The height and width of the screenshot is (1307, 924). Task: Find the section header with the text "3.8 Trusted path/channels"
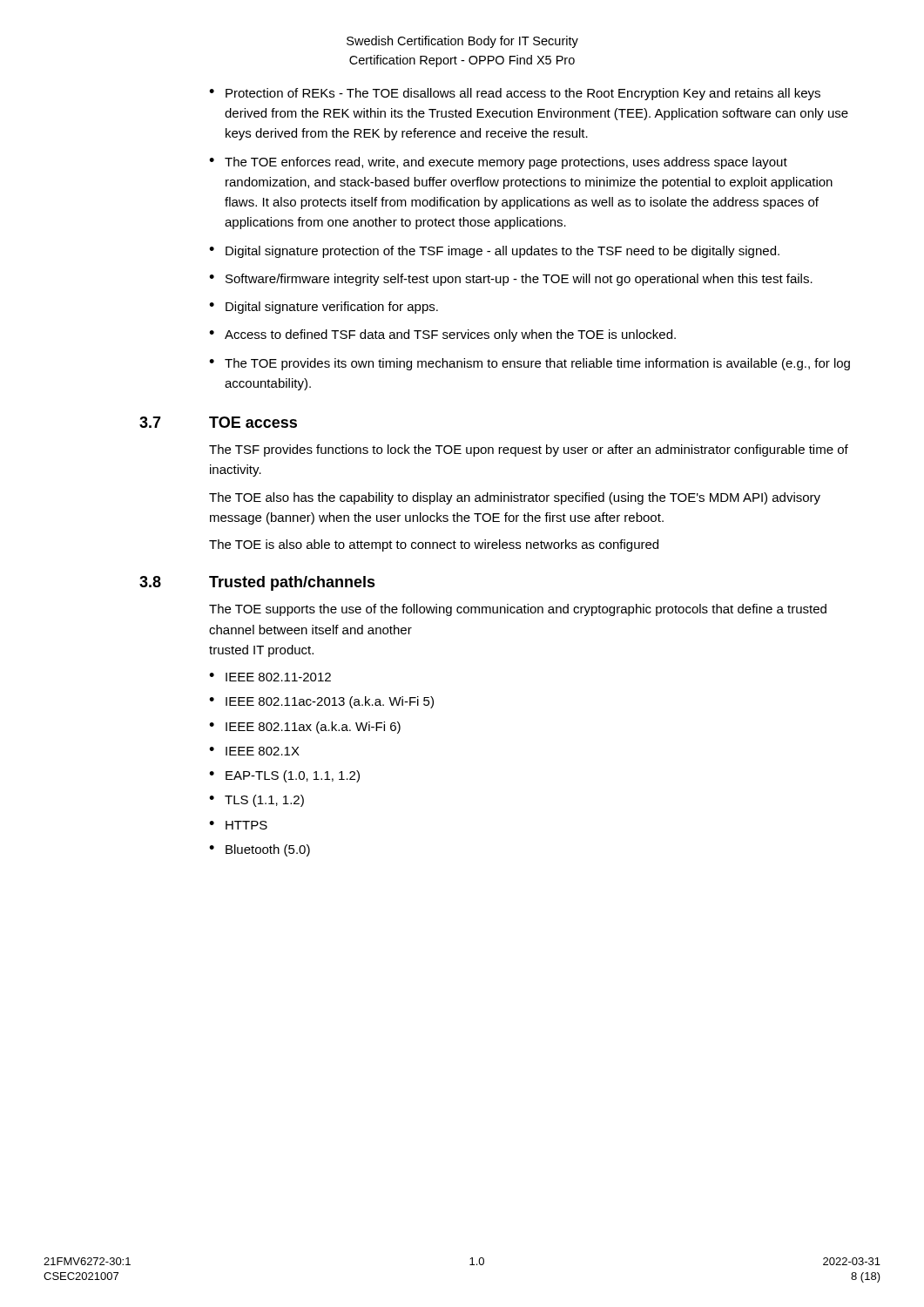tap(257, 583)
